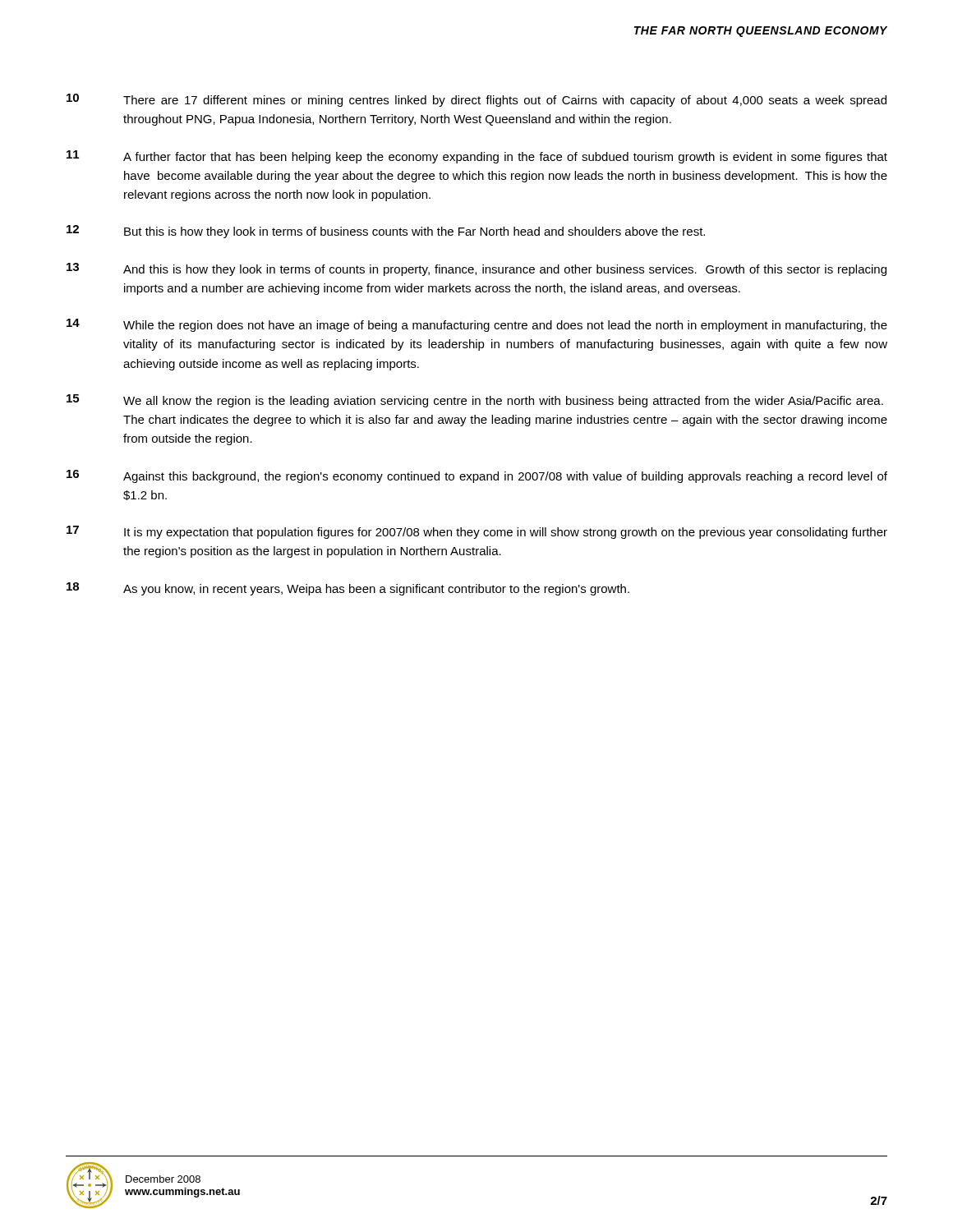This screenshot has width=953, height=1232.
Task: Select the block starting "16 Against this background, the region's economy"
Action: pos(476,485)
